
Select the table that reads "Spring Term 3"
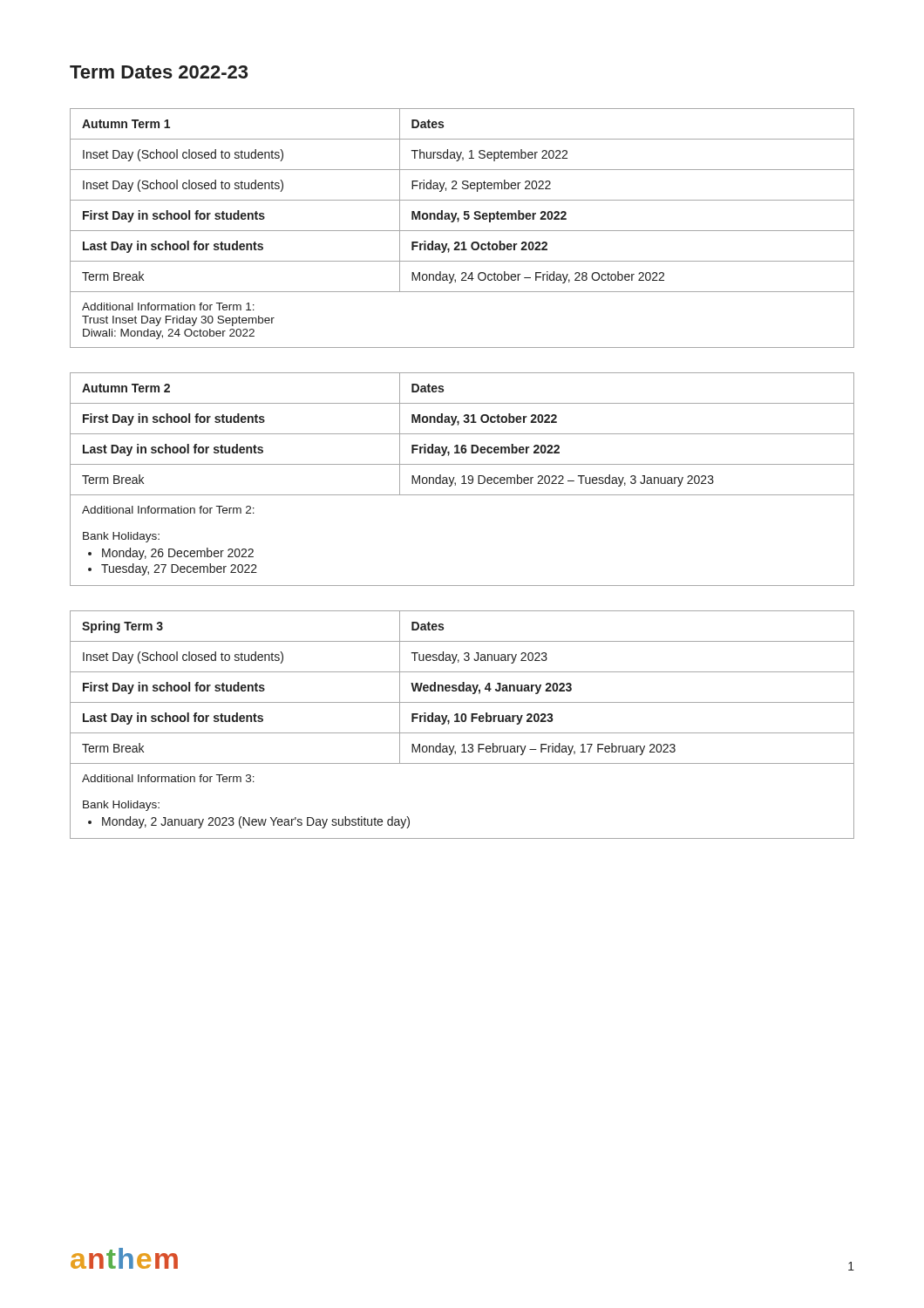point(462,725)
